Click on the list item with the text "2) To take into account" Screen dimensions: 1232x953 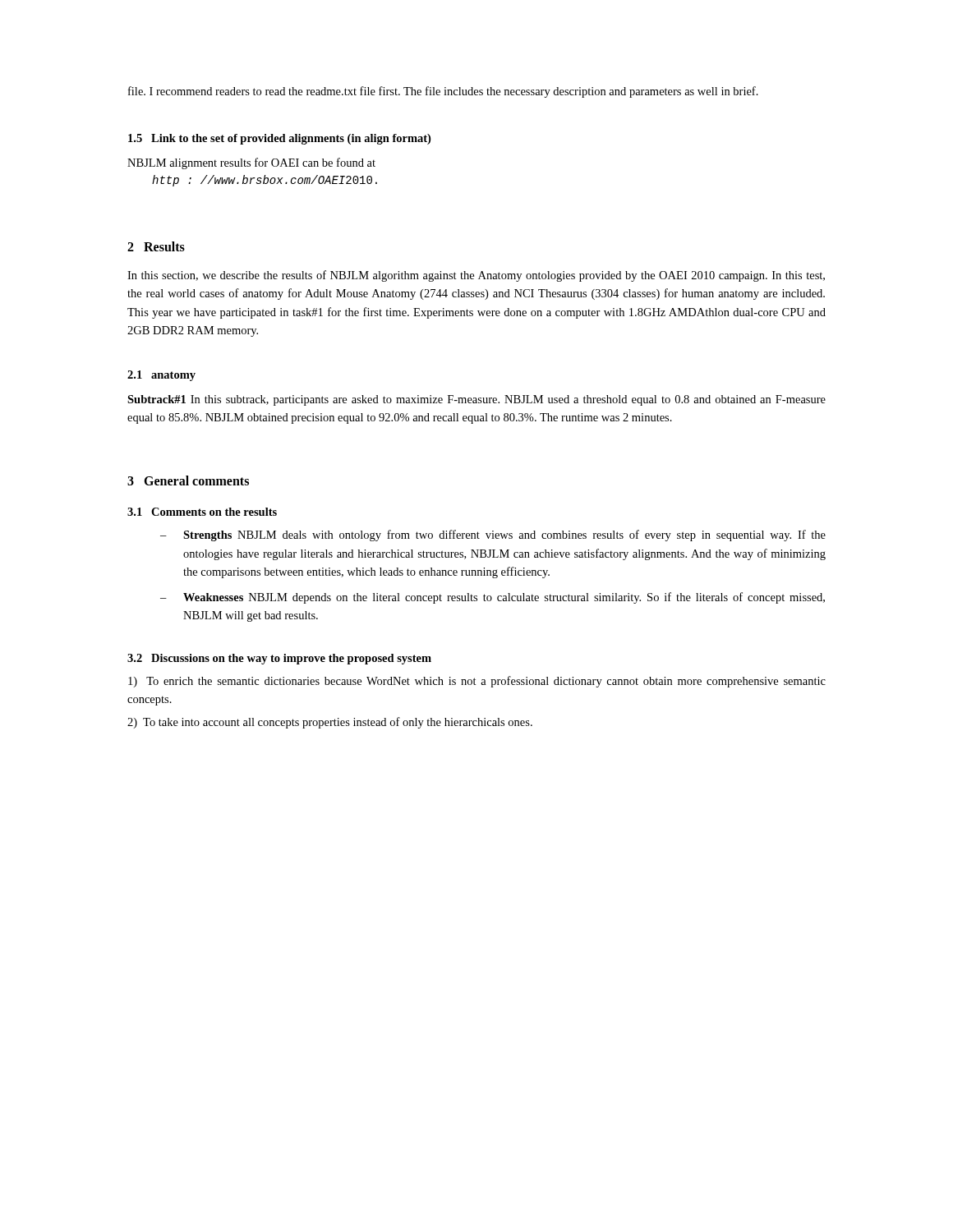(330, 722)
